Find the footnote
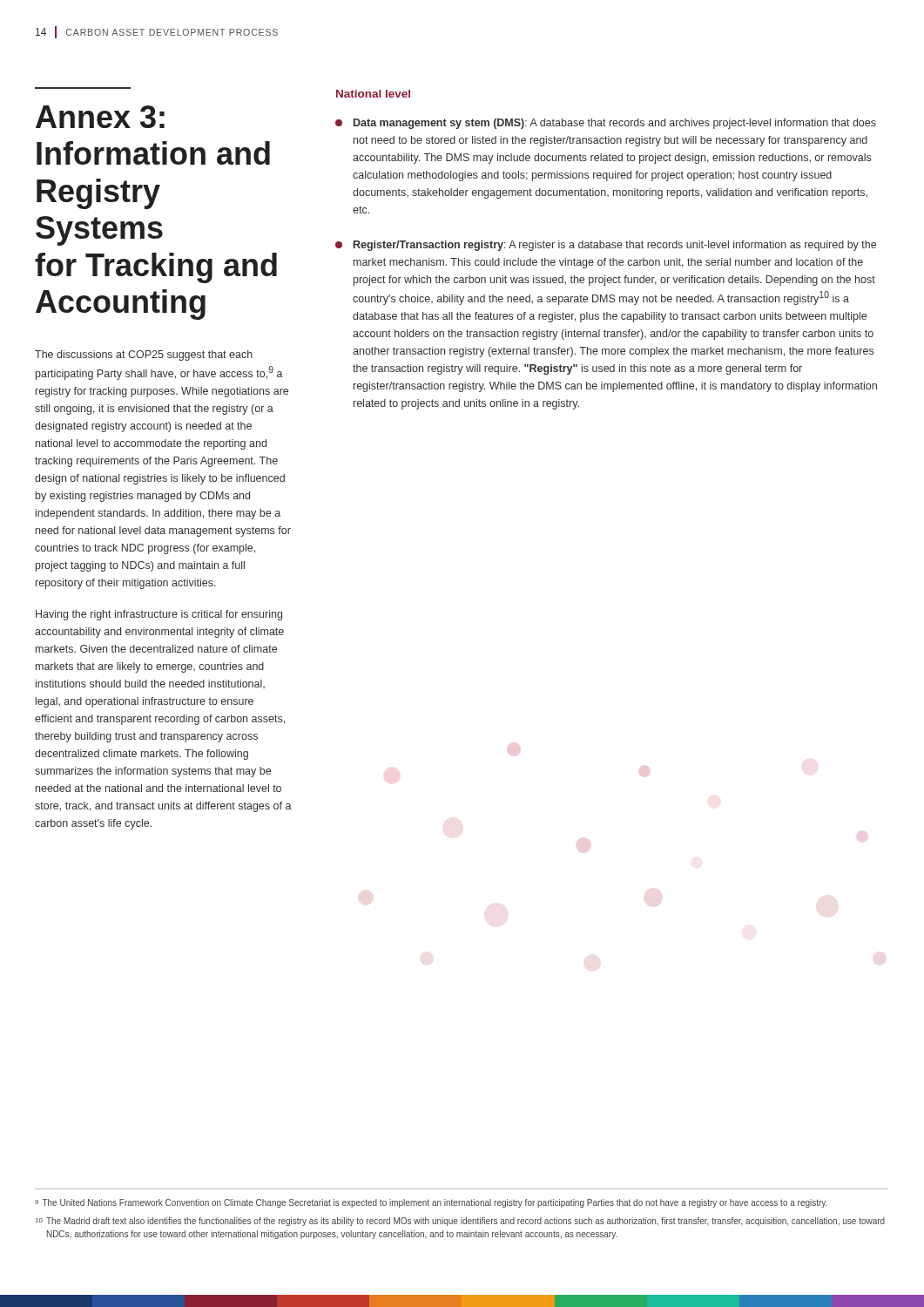The height and width of the screenshot is (1307, 924). point(462,1219)
